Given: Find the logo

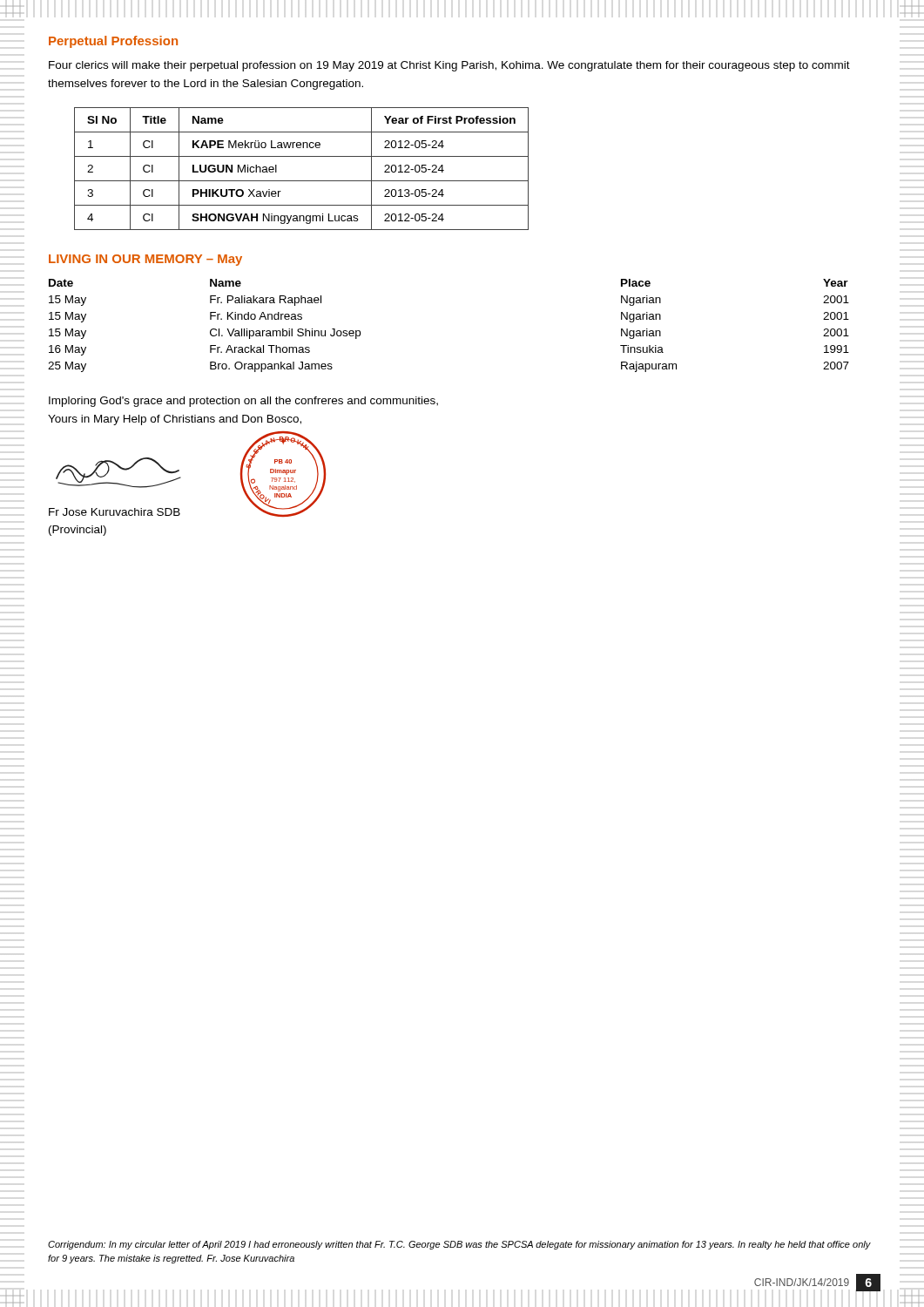Looking at the screenshot, I should tap(283, 475).
